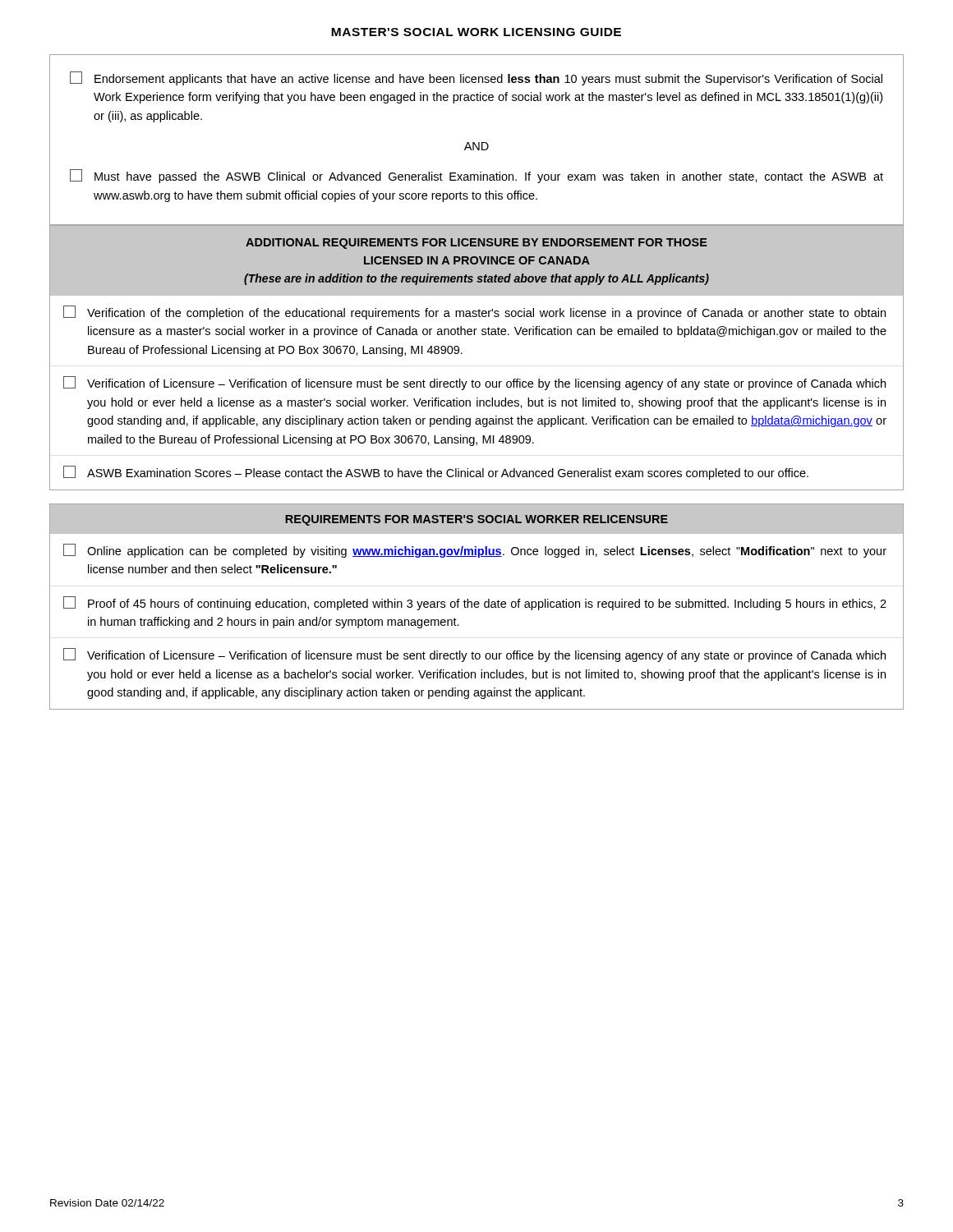
Task: Find the list item containing "Verification of the completion"
Action: 475,331
